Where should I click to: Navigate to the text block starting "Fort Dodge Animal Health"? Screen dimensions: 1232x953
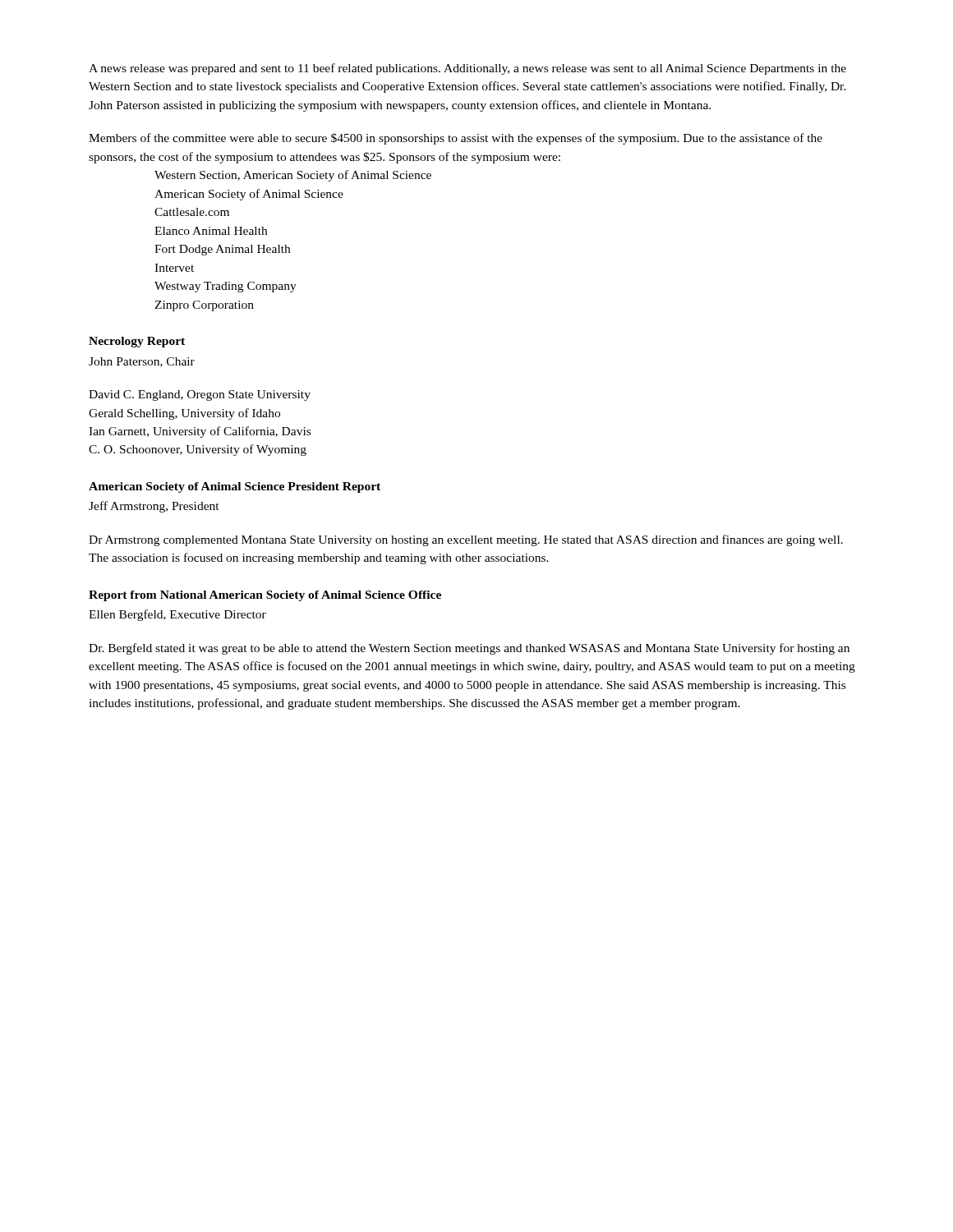coord(223,249)
